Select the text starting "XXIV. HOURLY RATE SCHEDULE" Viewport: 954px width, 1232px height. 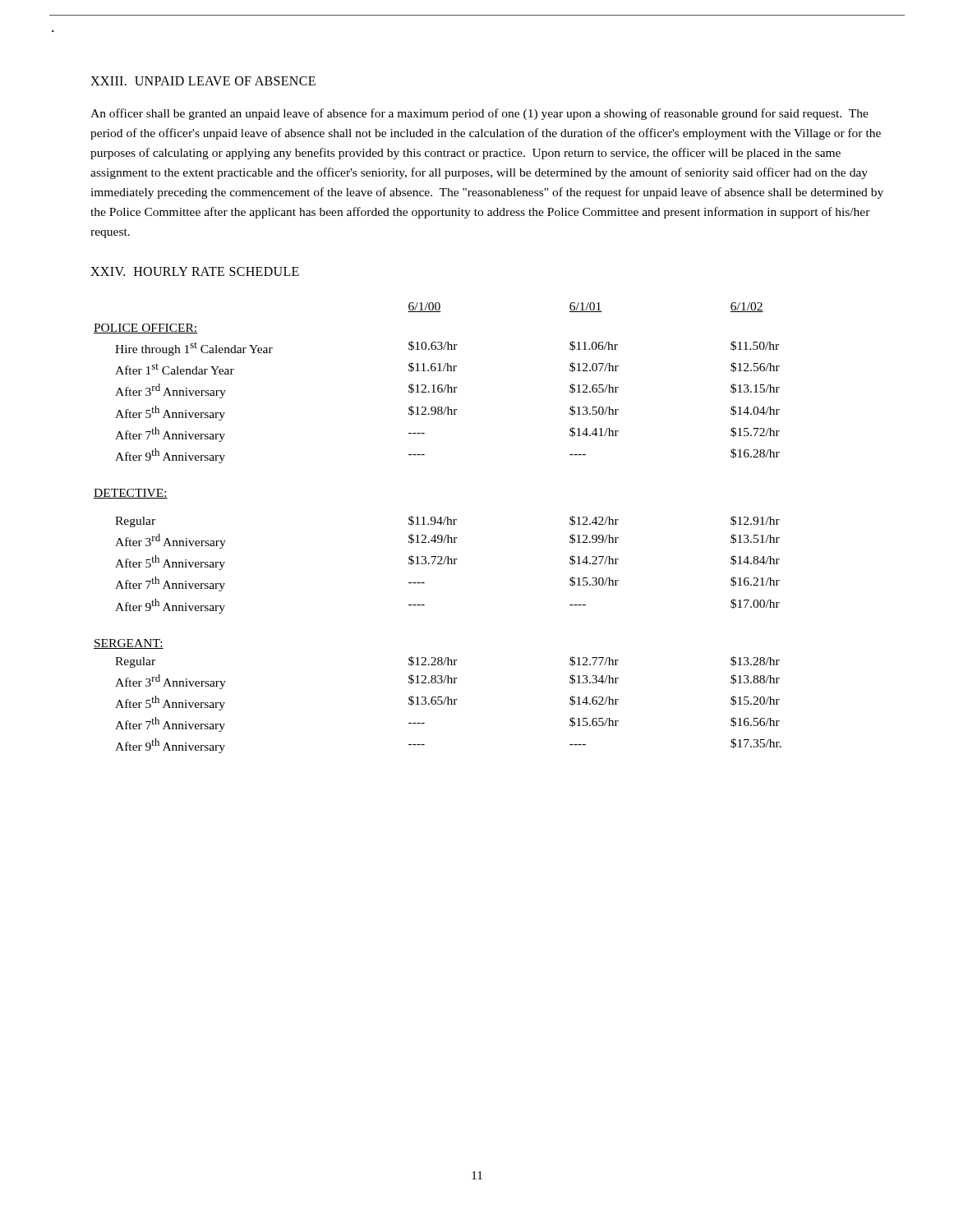pos(195,272)
